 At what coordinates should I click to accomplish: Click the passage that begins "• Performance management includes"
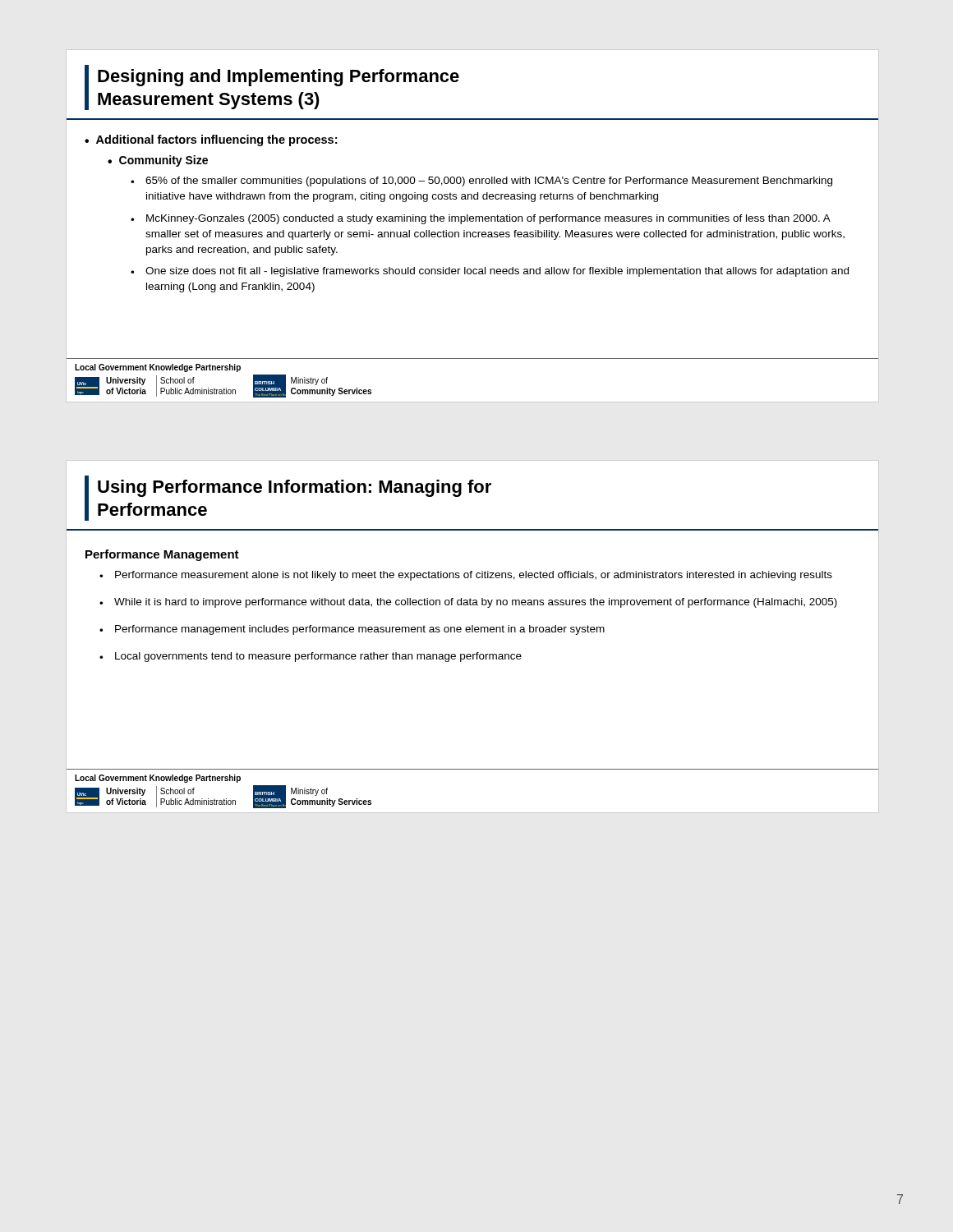coord(480,630)
